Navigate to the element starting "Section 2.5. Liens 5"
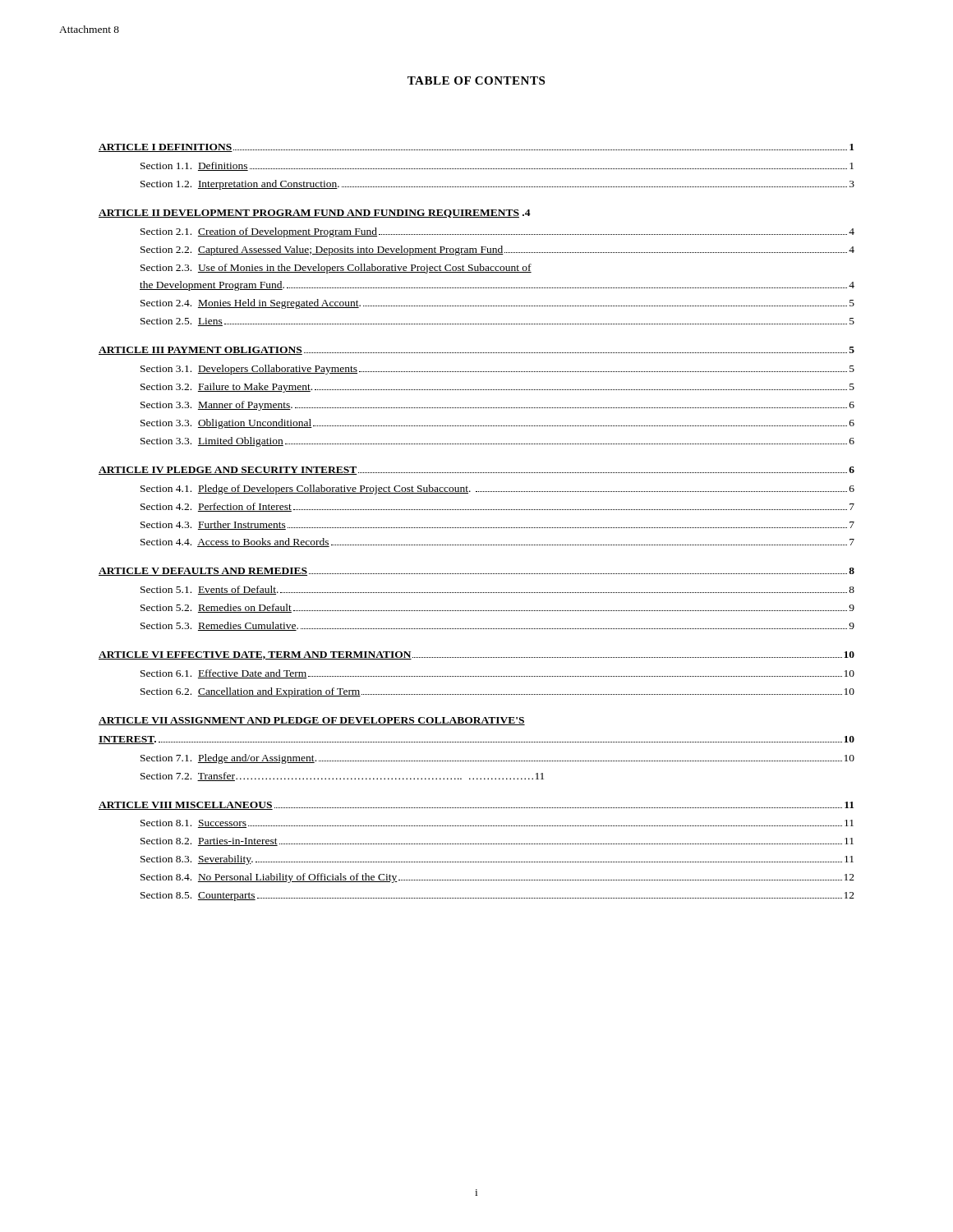This screenshot has width=953, height=1232. (x=497, y=322)
